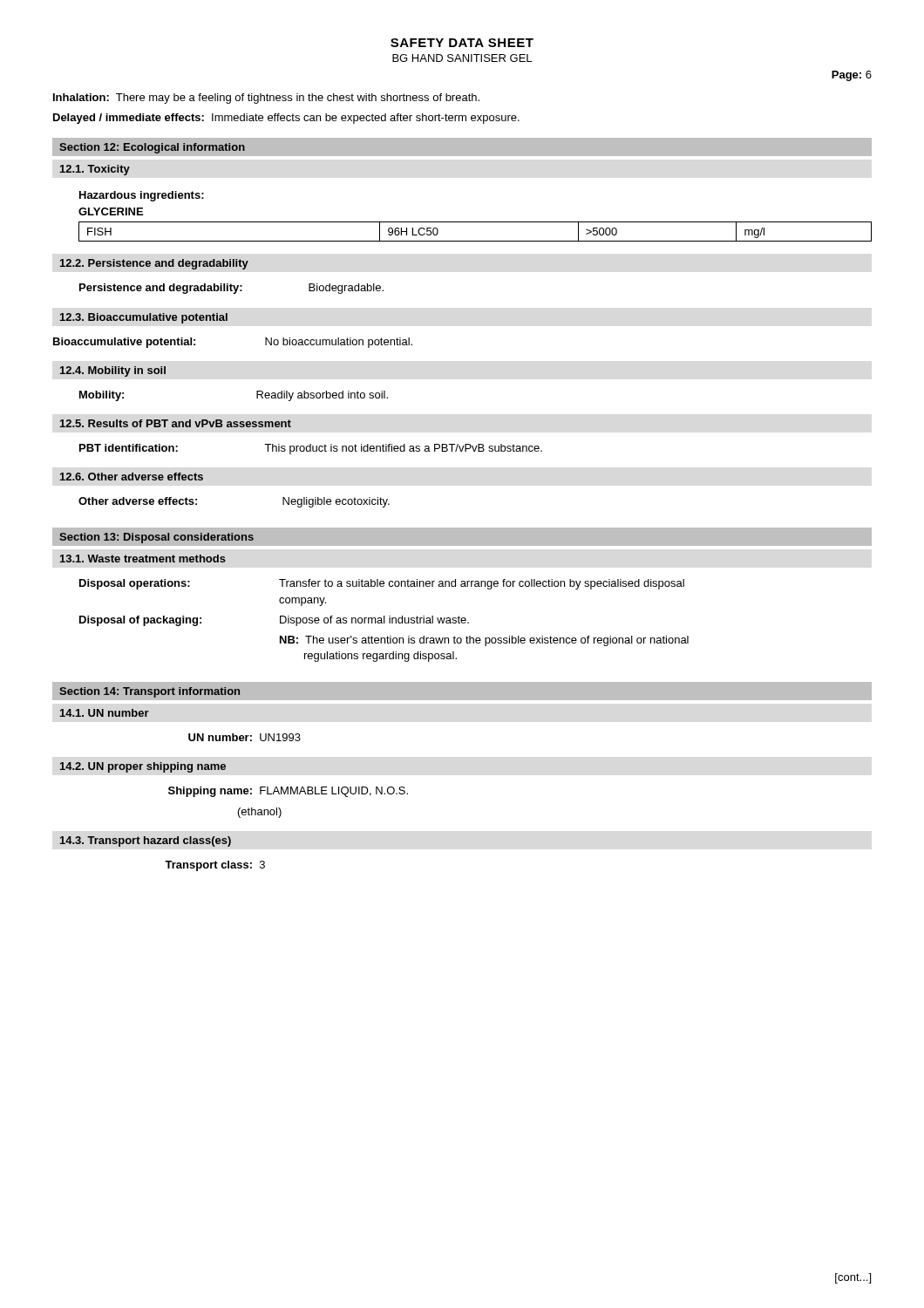Viewport: 924px width, 1308px height.
Task: Find the text block that reads "NB: The user's attention"
Action: point(484,648)
